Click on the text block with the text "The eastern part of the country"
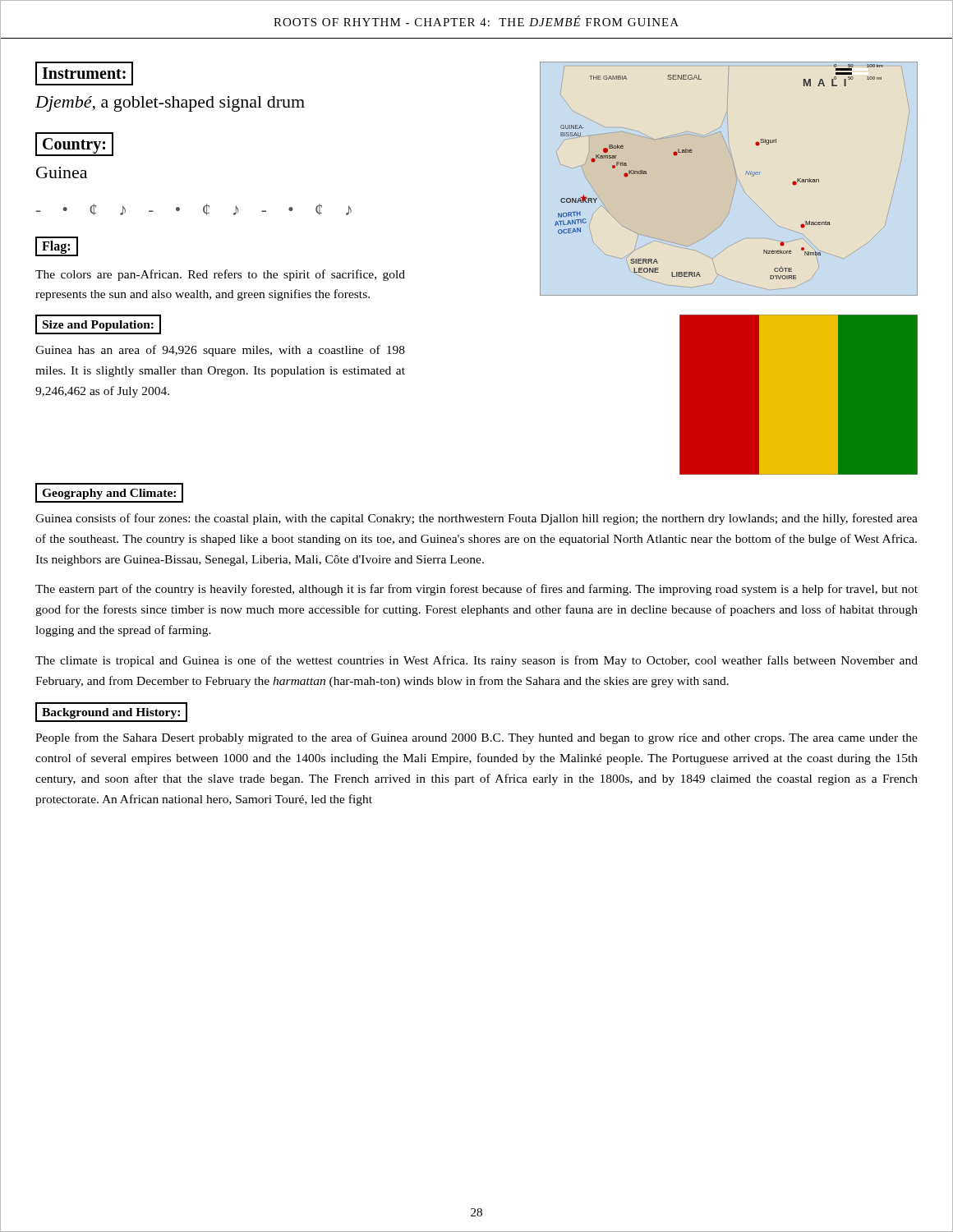953x1232 pixels. pos(476,609)
